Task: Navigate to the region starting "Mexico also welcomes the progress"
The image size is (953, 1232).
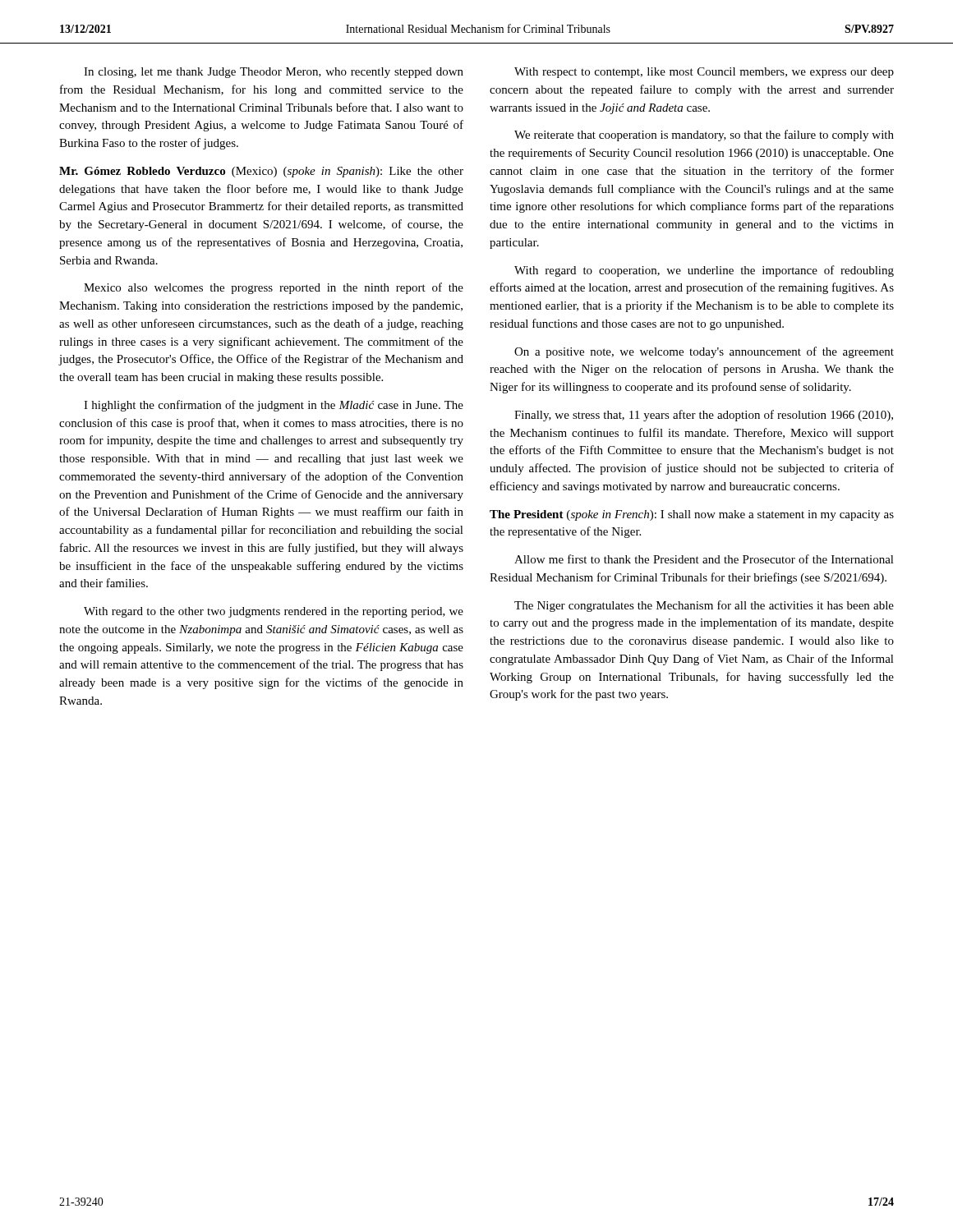Action: click(x=261, y=333)
